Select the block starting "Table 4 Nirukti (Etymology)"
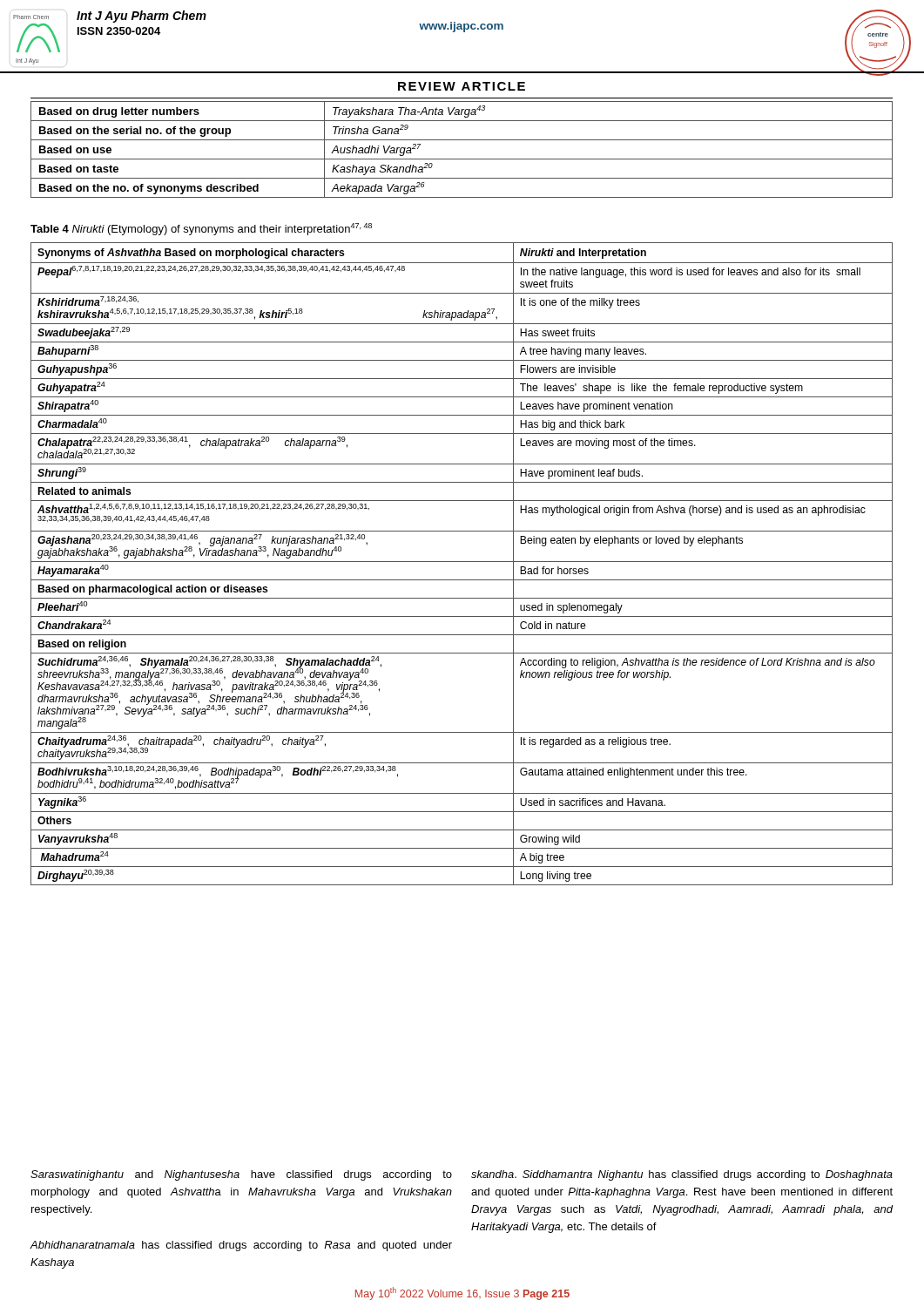Viewport: 924px width, 1307px height. point(201,229)
